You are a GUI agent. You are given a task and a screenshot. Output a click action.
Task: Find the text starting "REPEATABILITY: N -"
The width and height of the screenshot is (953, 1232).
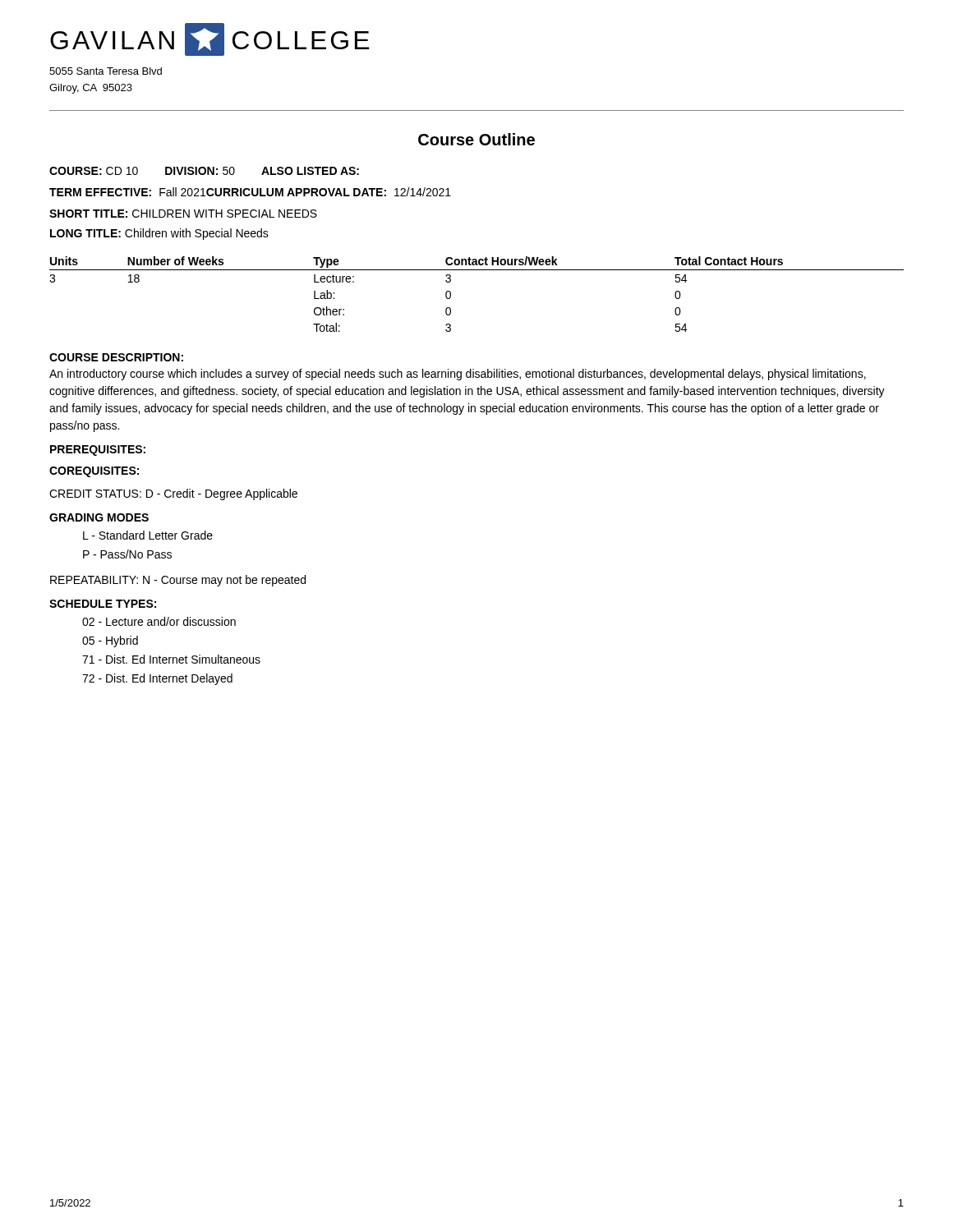[178, 580]
